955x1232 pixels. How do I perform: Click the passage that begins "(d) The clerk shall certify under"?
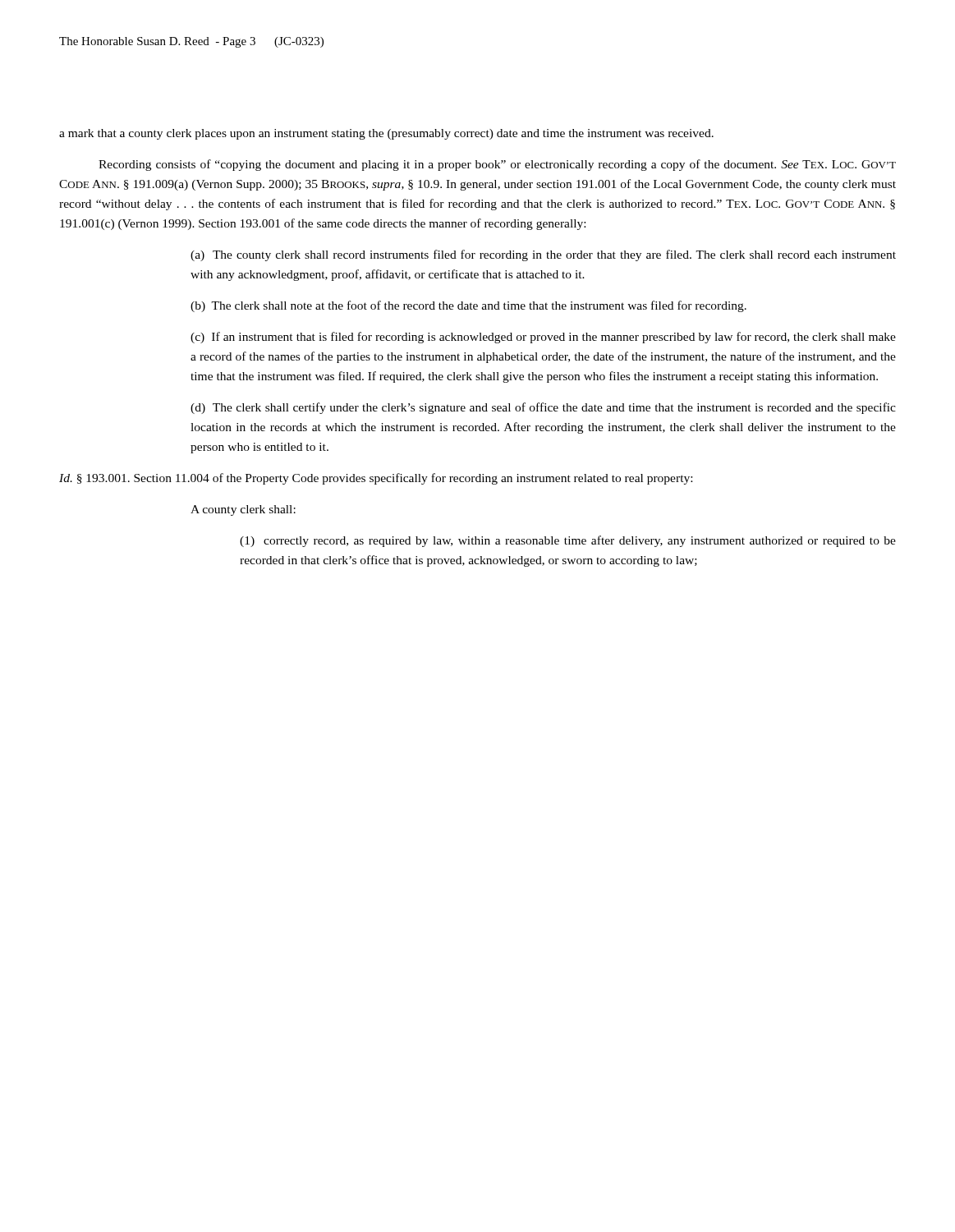[543, 427]
